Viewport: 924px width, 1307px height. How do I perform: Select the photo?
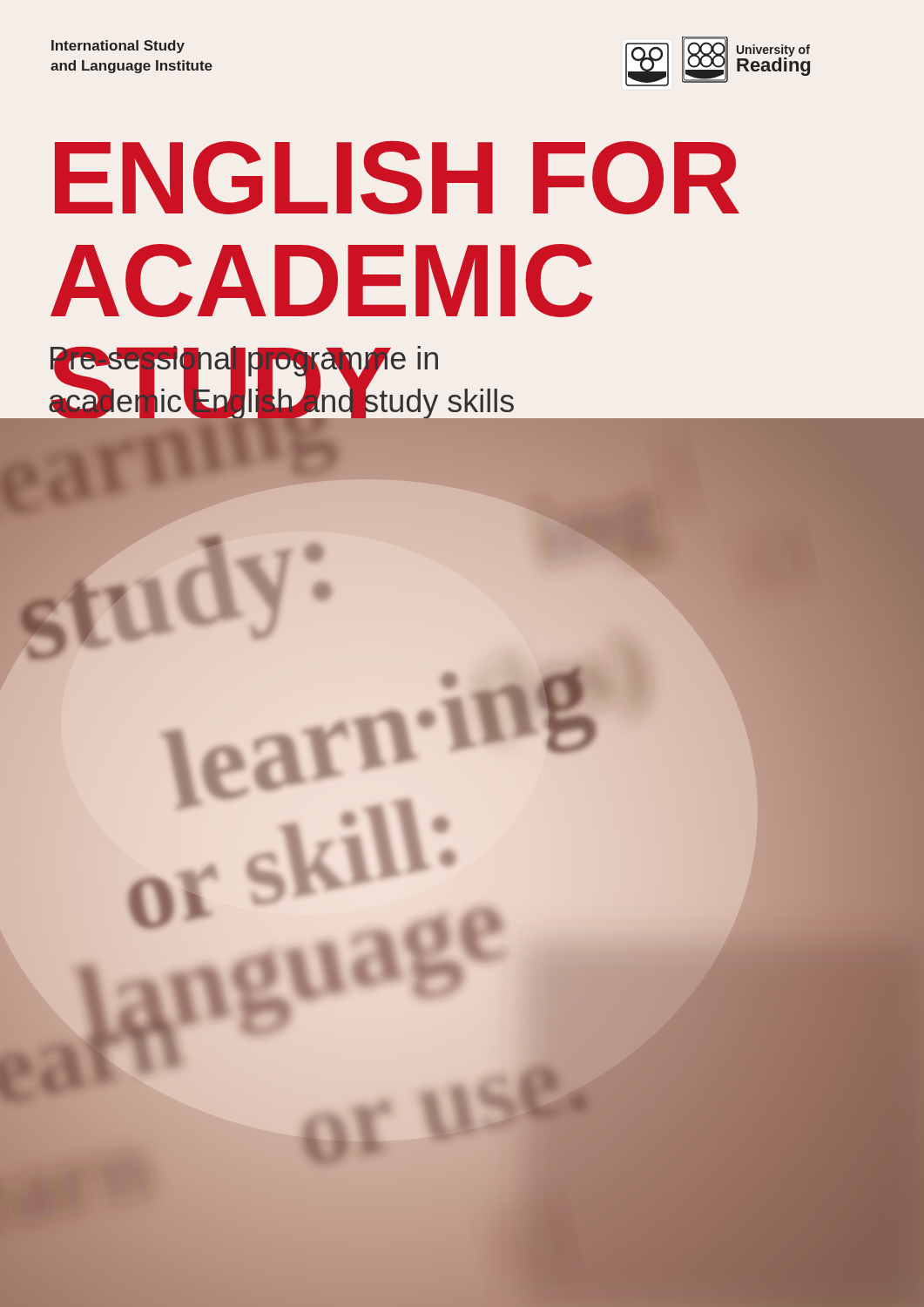click(x=462, y=863)
